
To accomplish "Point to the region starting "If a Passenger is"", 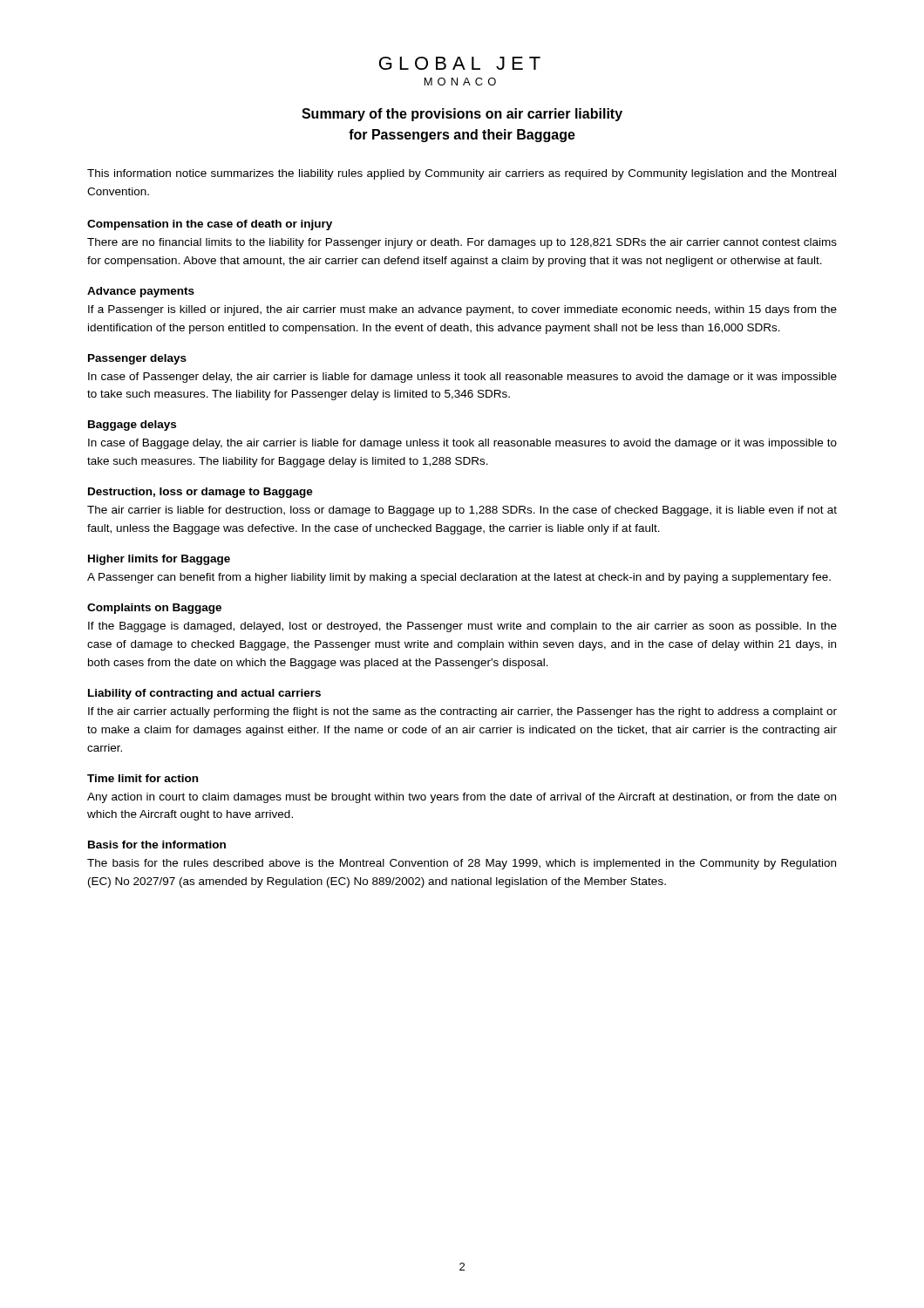I will point(462,318).
